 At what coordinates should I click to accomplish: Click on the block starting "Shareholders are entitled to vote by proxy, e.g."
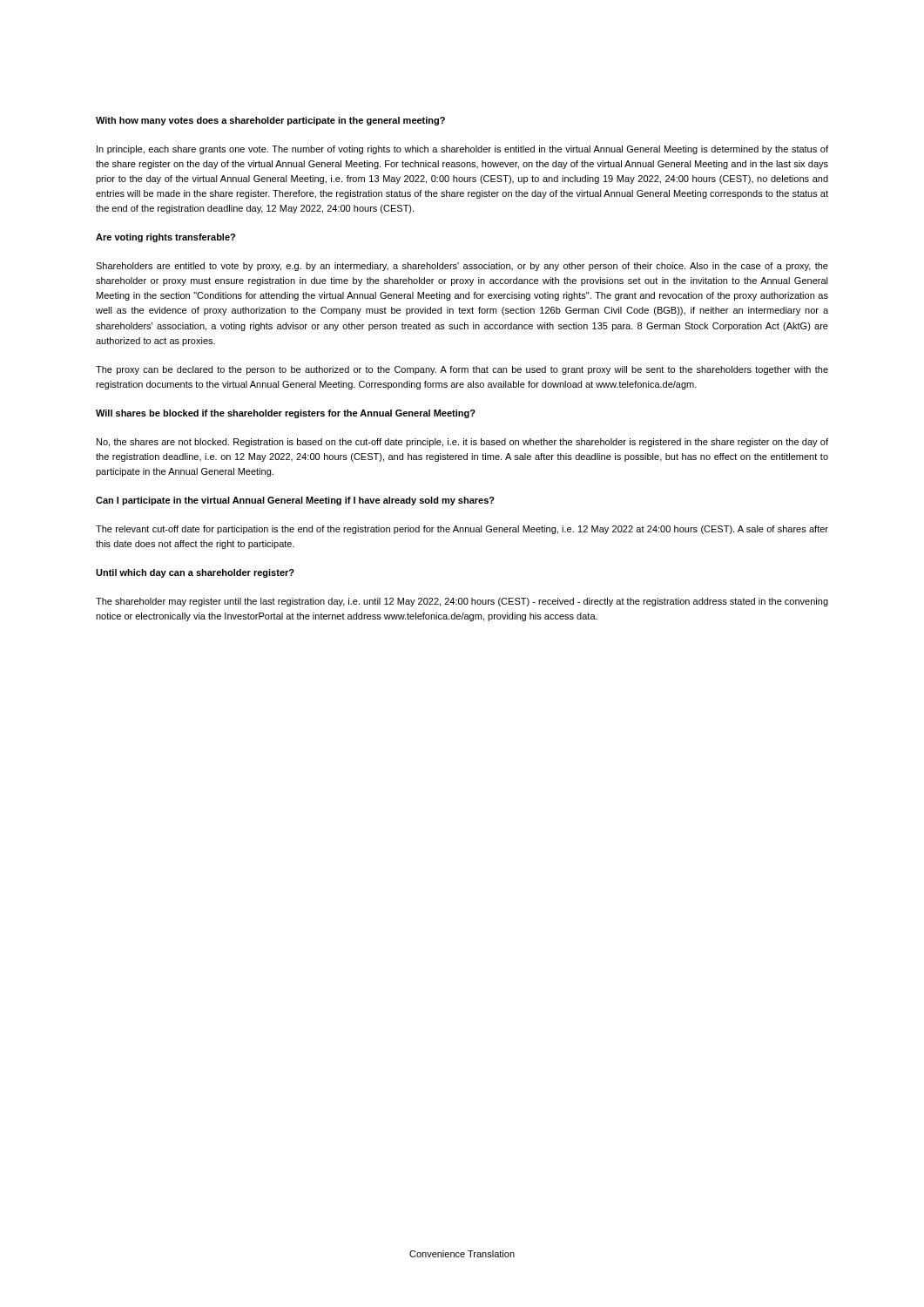pyautogui.click(x=462, y=304)
